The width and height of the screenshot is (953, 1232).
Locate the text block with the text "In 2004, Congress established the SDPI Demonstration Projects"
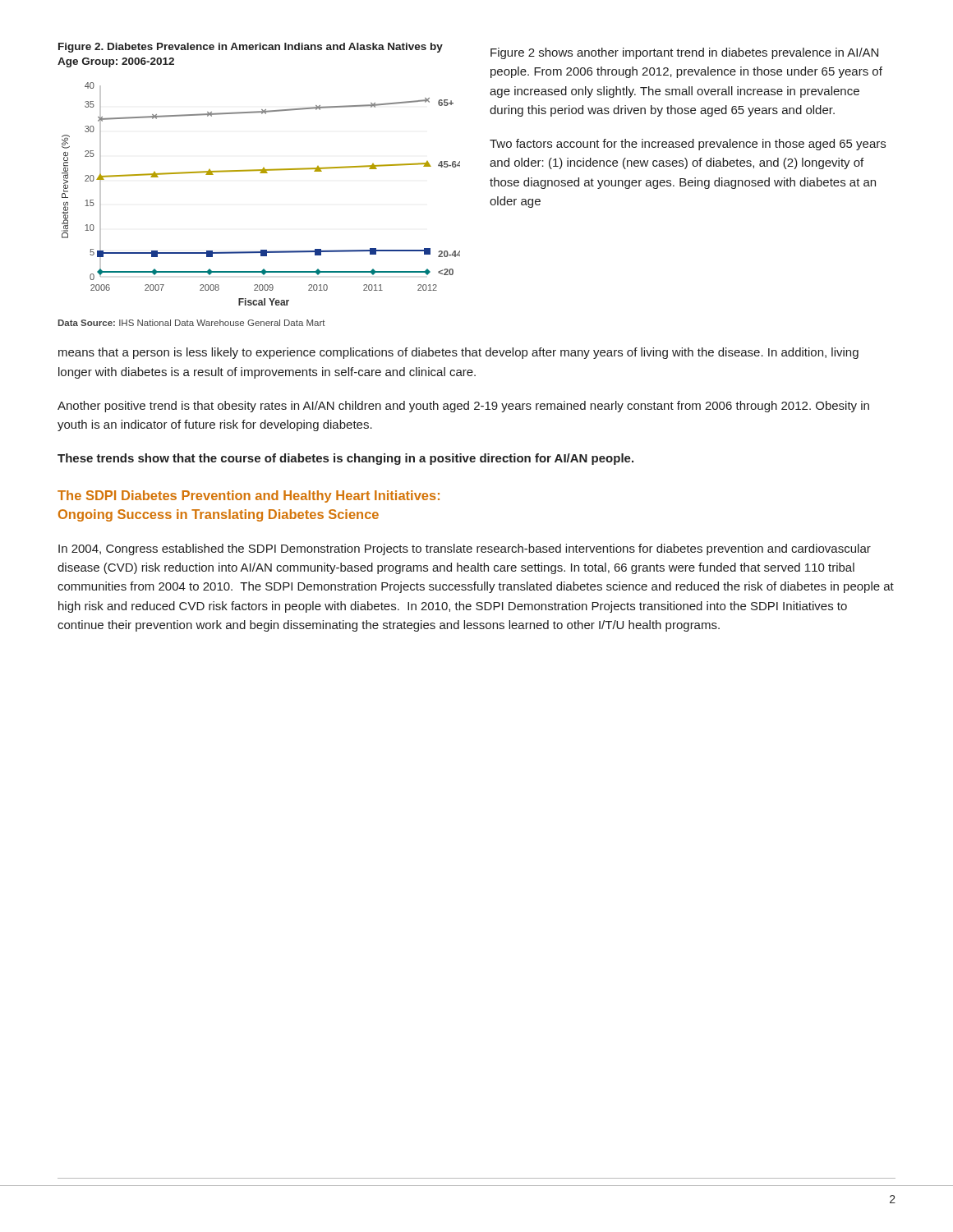tap(476, 586)
